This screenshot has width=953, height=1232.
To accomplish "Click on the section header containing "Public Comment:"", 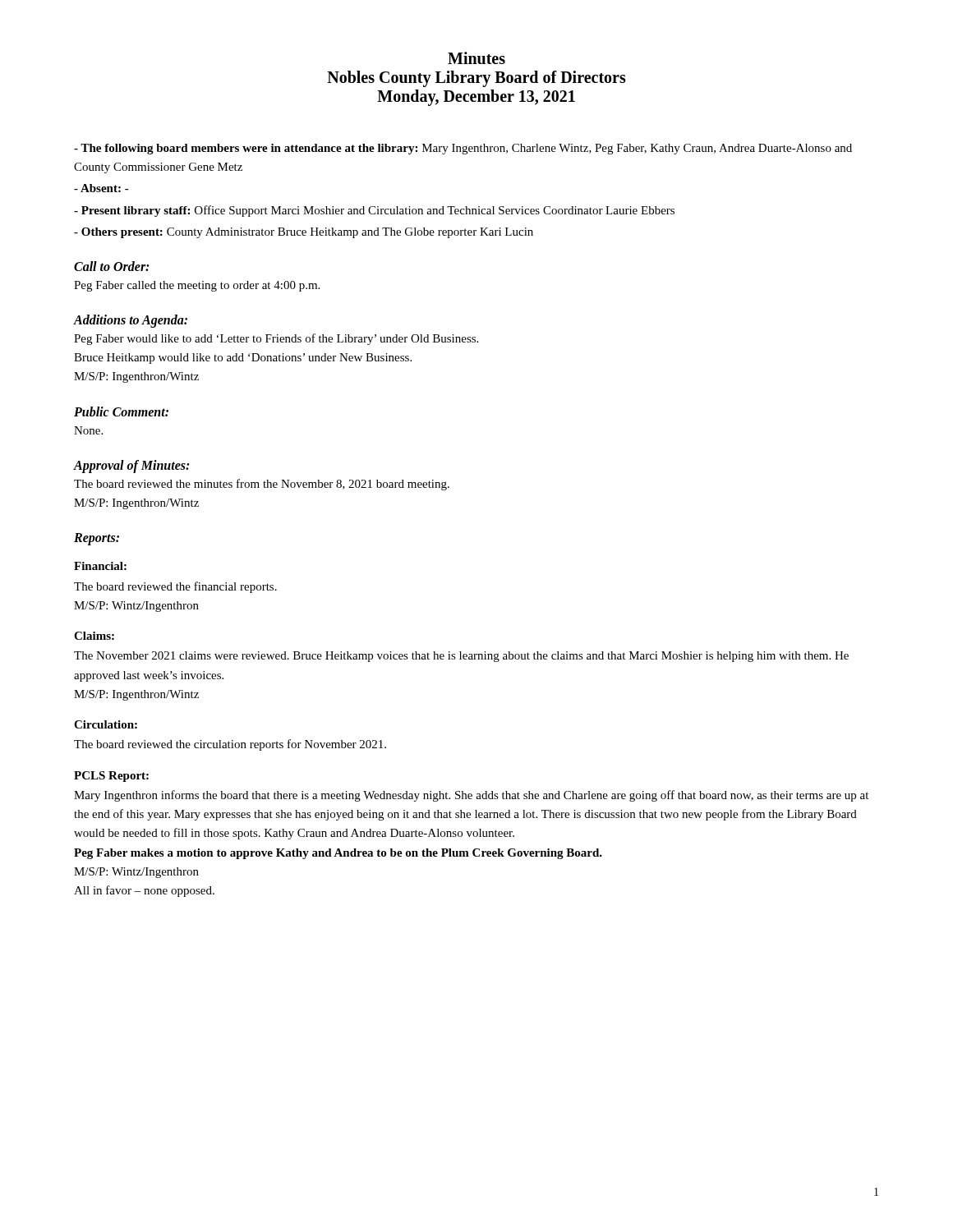I will [122, 411].
